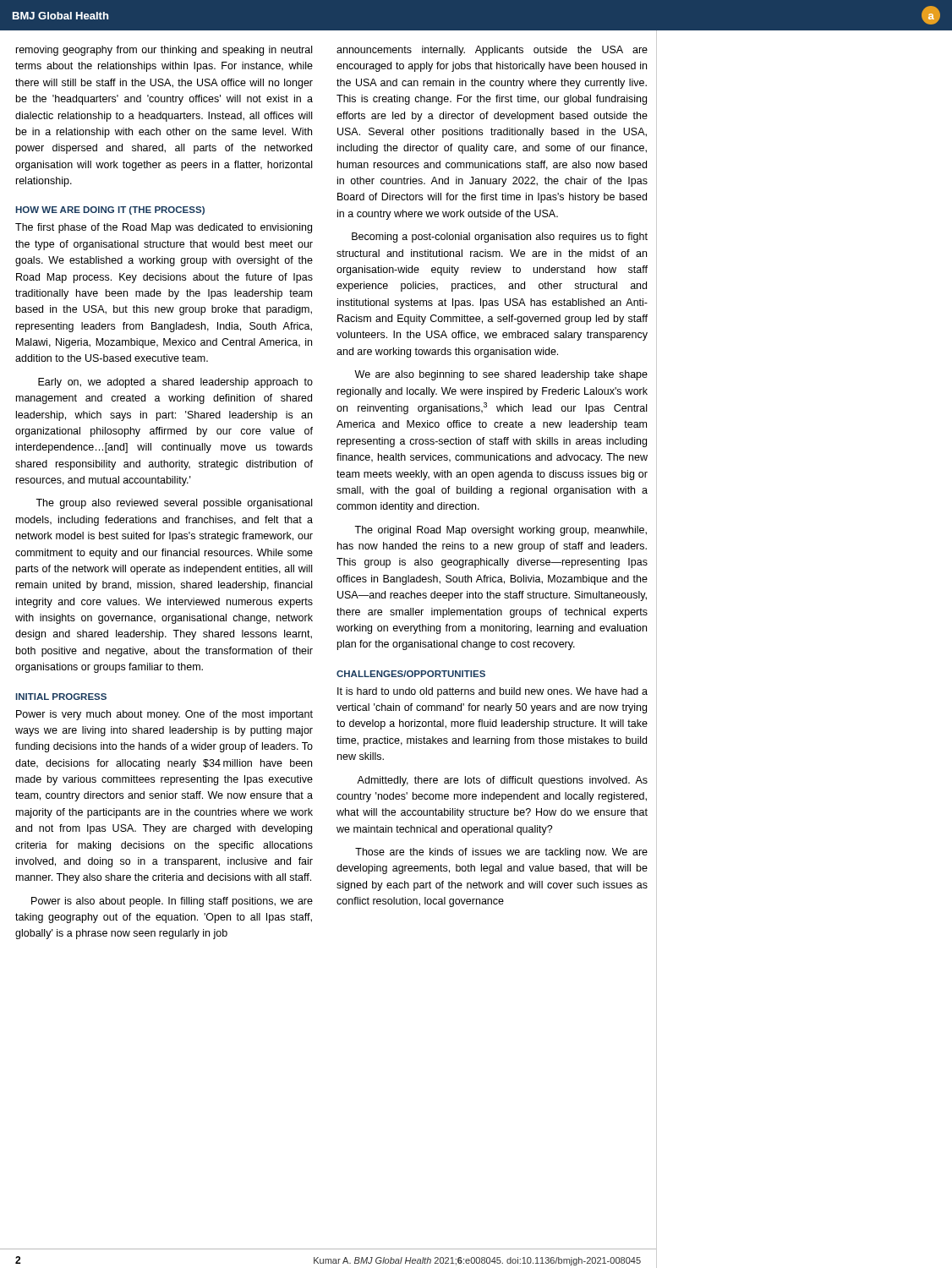
Task: Point to the text starting "Power is also about"
Action: click(x=164, y=917)
